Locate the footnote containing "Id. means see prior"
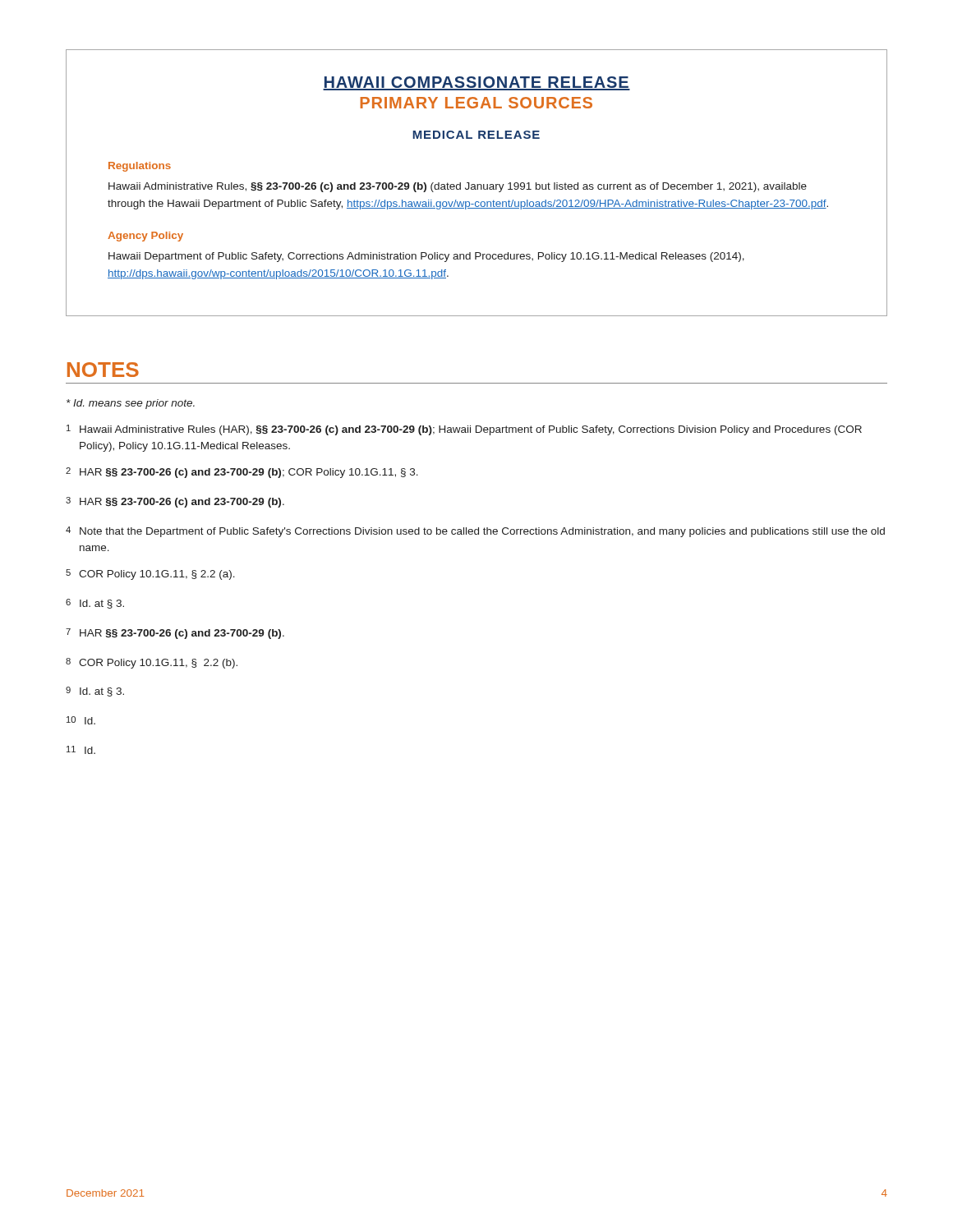The image size is (953, 1232). pyautogui.click(x=131, y=403)
